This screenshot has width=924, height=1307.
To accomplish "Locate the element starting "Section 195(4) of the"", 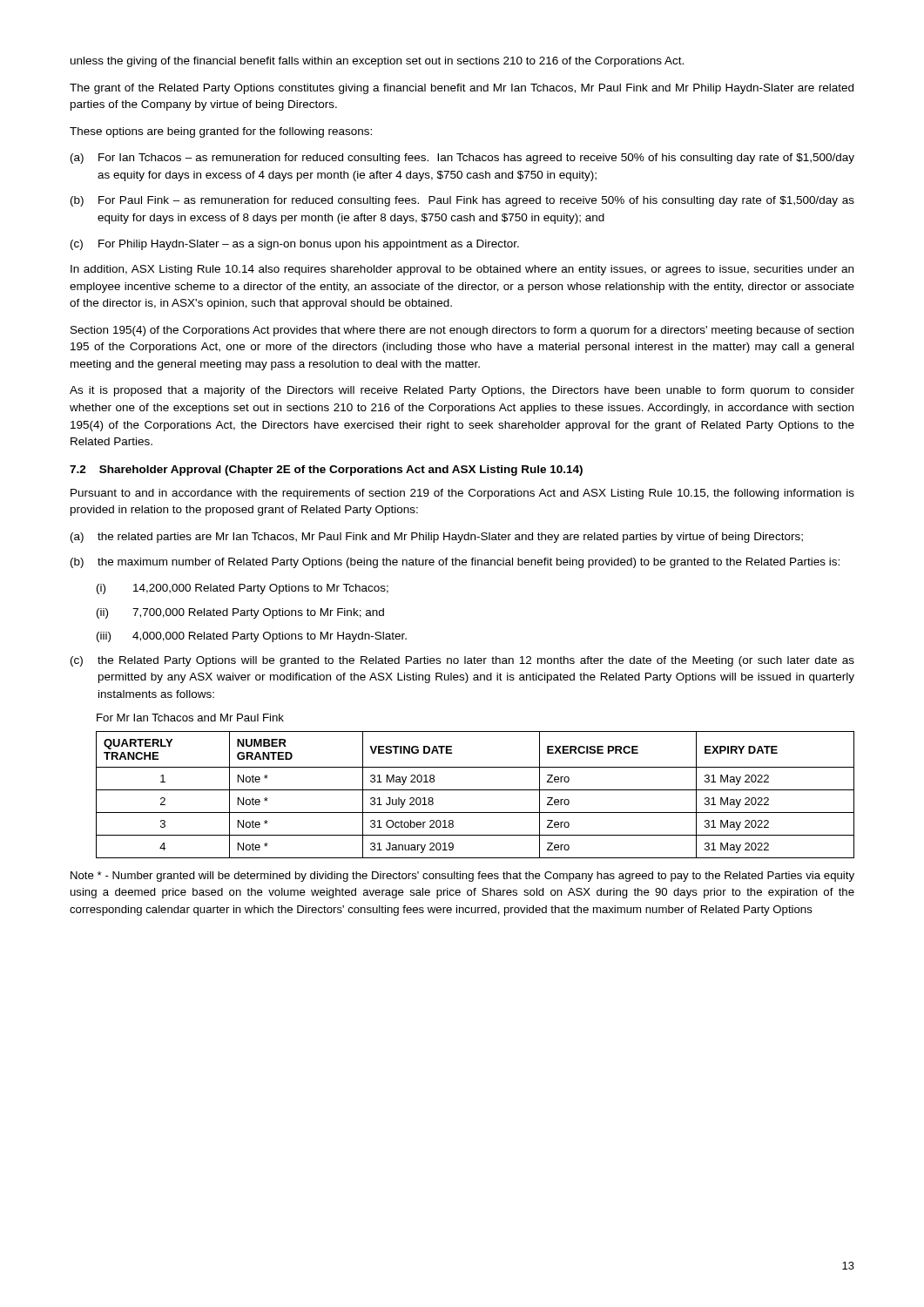I will pos(462,347).
